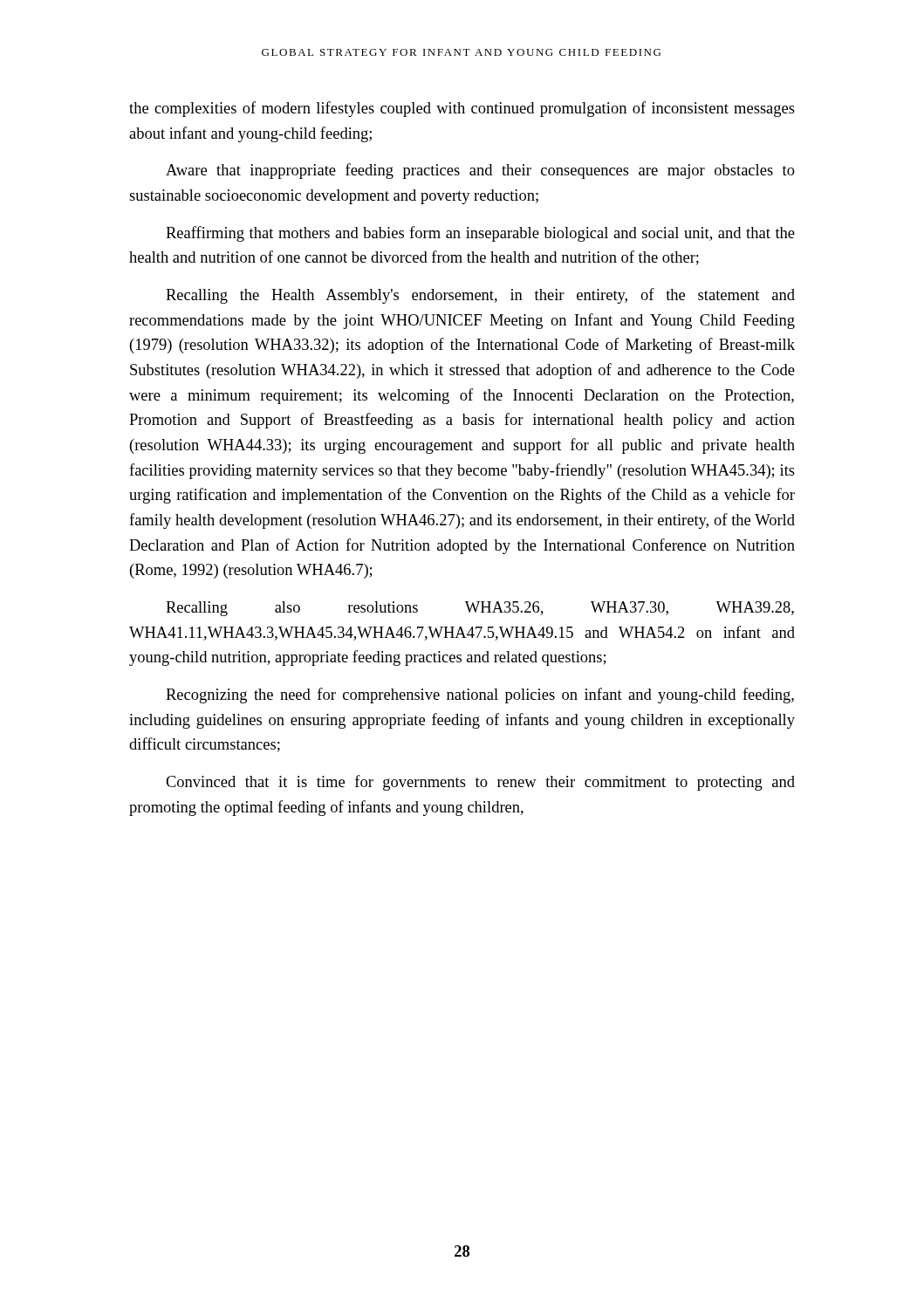Click on the element starting "Aware that inappropriate feeding practices and their consequences"
Viewport: 924px width, 1309px height.
pos(462,183)
